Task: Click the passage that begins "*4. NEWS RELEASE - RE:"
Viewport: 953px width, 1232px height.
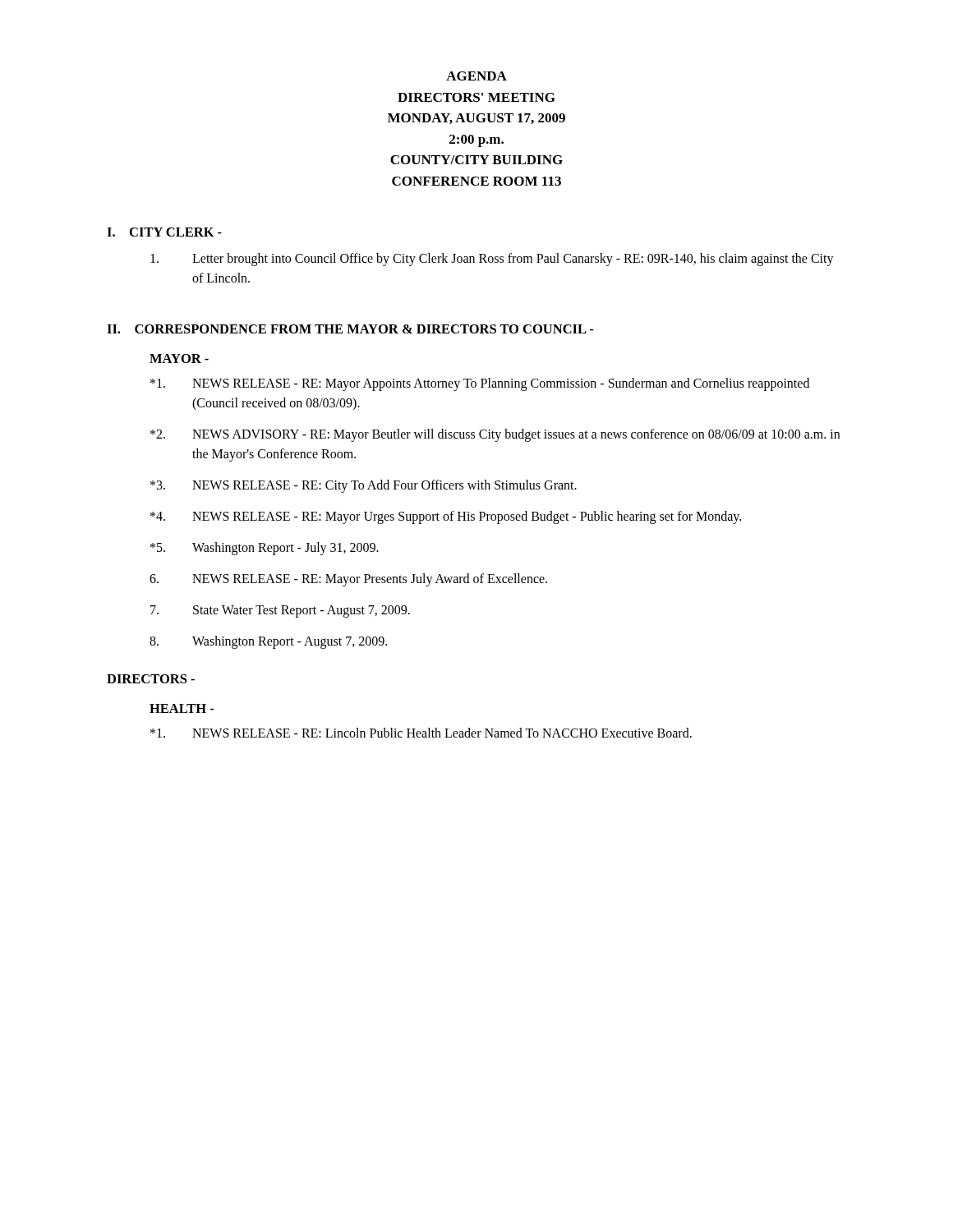Action: [498, 517]
